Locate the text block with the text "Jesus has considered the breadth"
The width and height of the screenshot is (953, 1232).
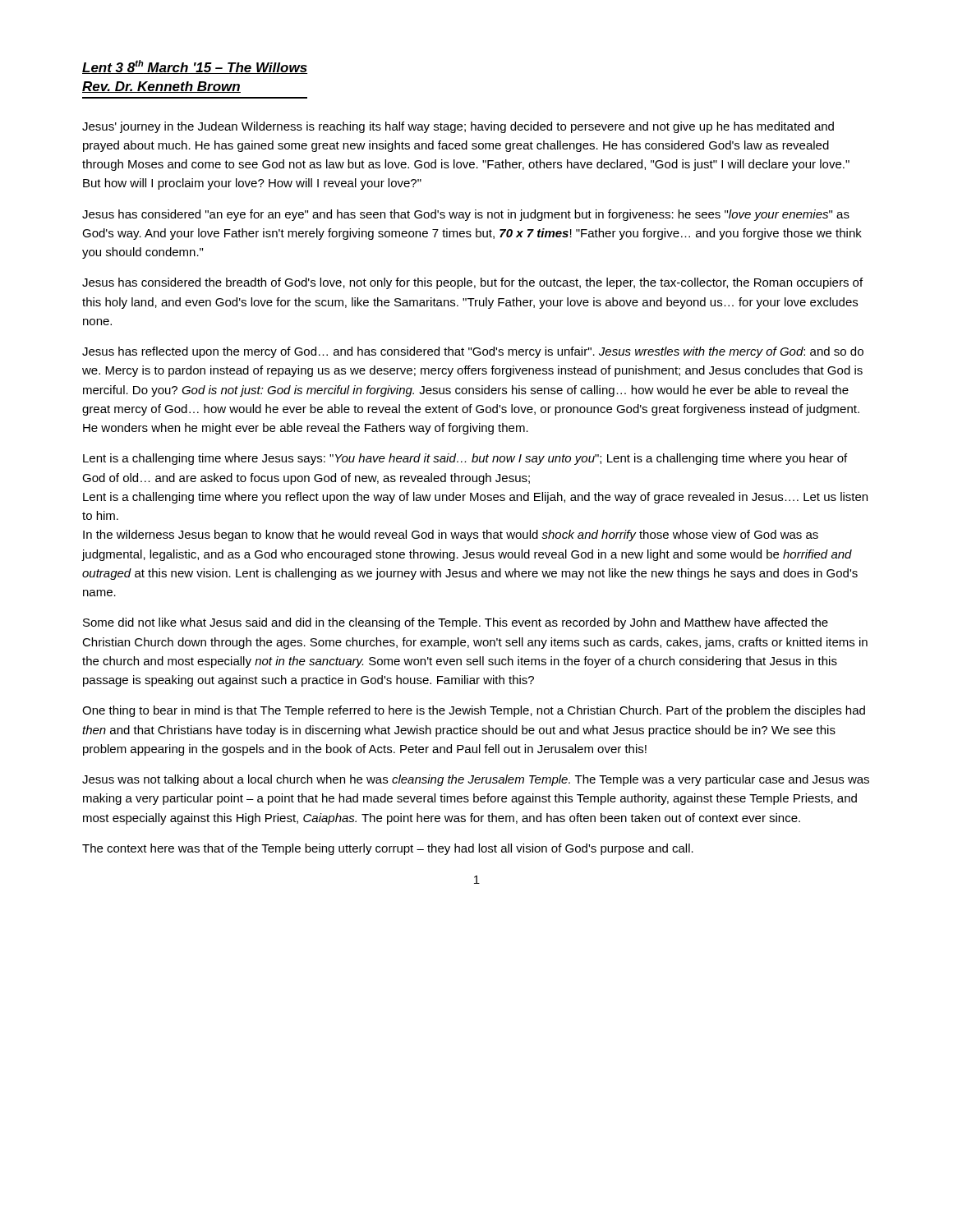coord(476,302)
